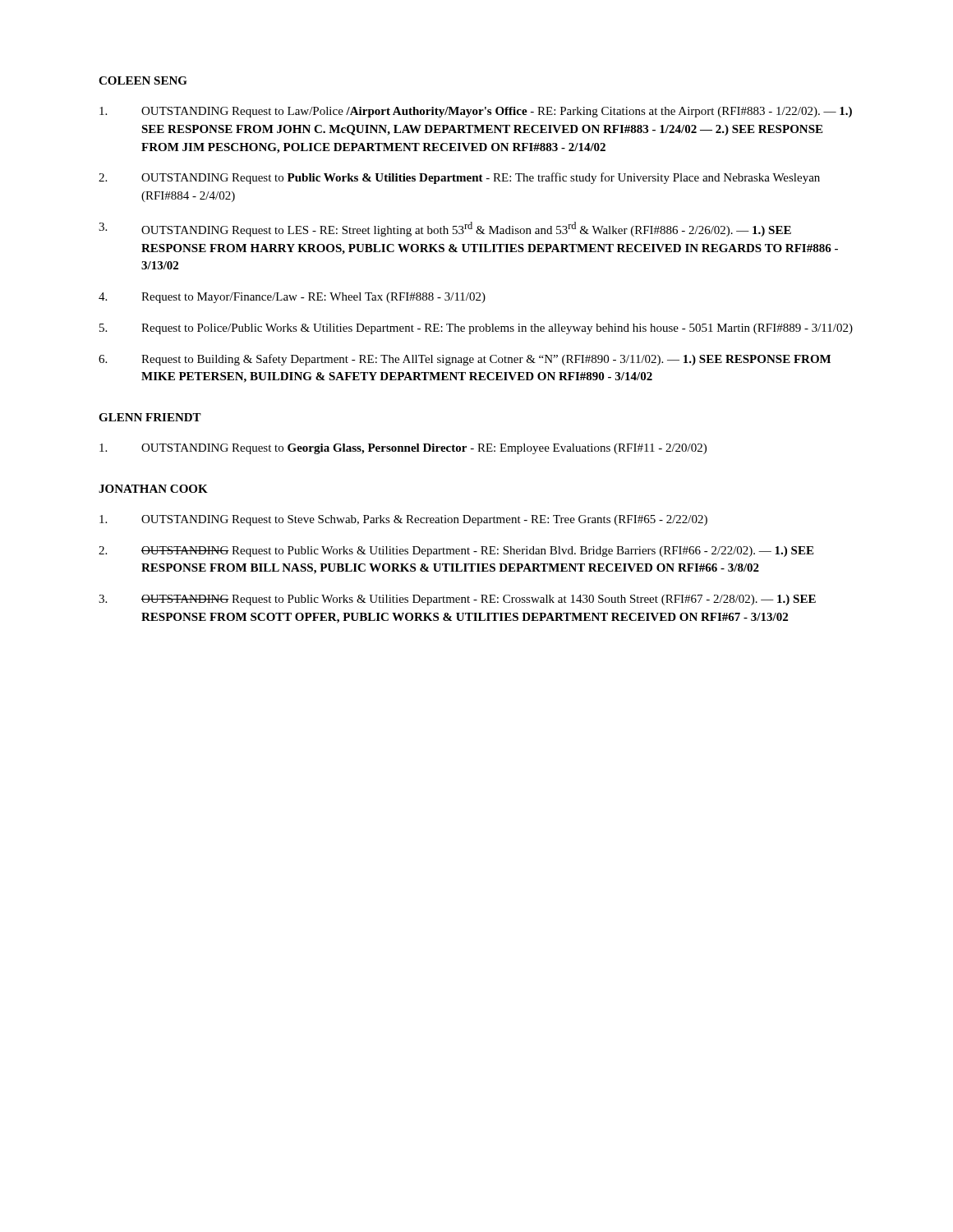This screenshot has width=953, height=1232.
Task: Click on the passage starting "6. Request to Building &"
Action: (476, 368)
